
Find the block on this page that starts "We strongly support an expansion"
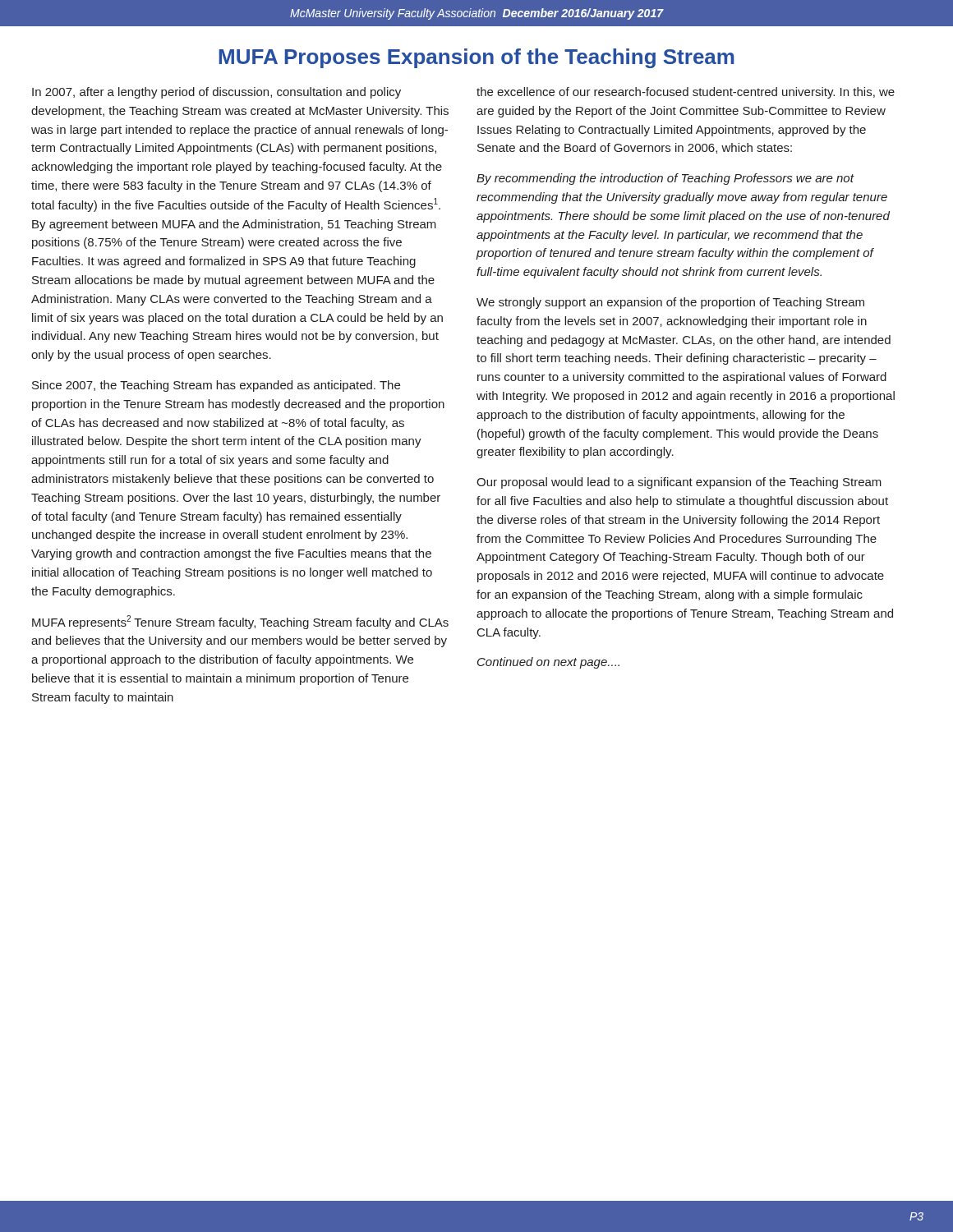686,377
